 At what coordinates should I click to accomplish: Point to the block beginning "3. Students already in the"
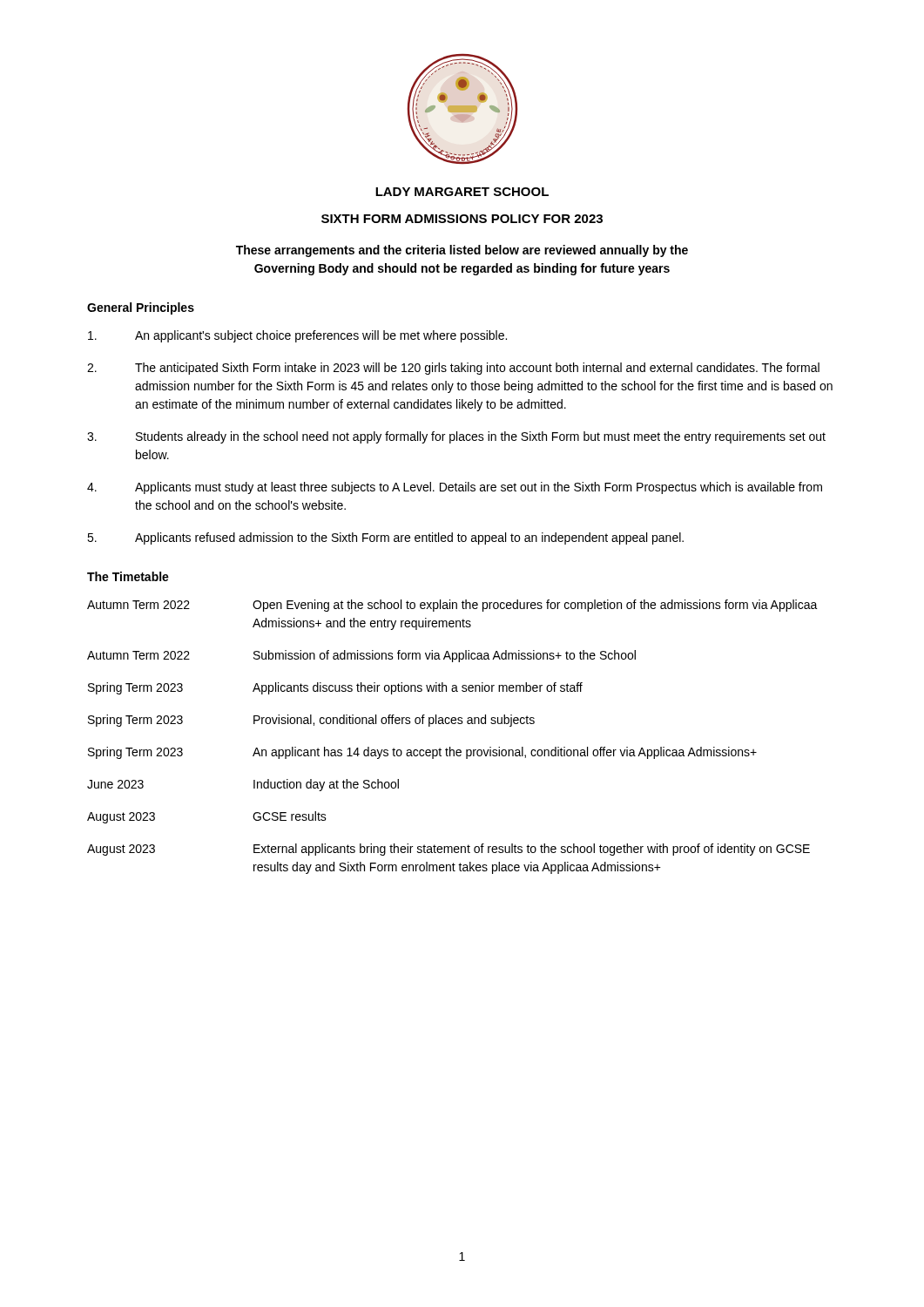pyautogui.click(x=462, y=446)
